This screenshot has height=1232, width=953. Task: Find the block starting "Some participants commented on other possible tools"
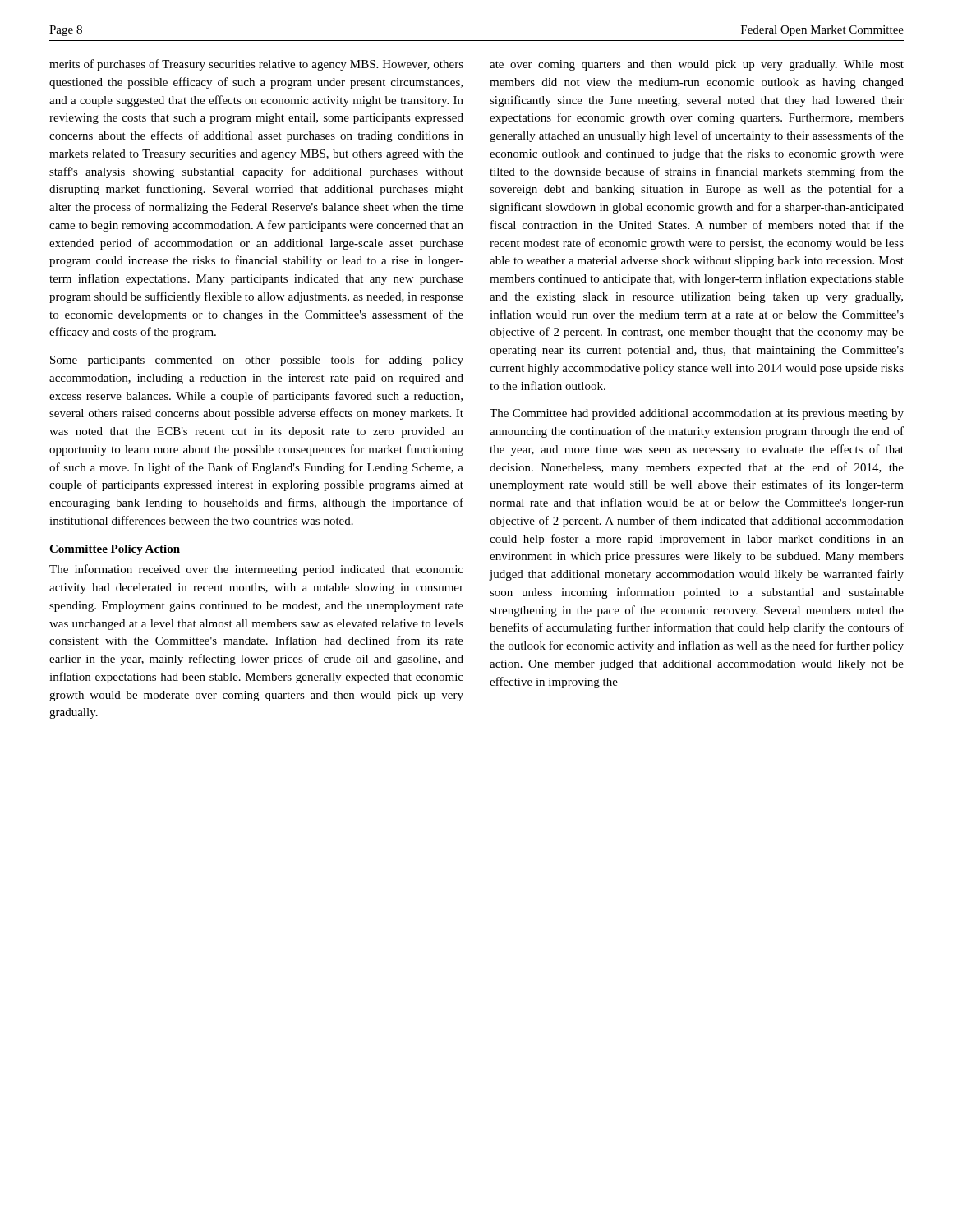(x=256, y=441)
